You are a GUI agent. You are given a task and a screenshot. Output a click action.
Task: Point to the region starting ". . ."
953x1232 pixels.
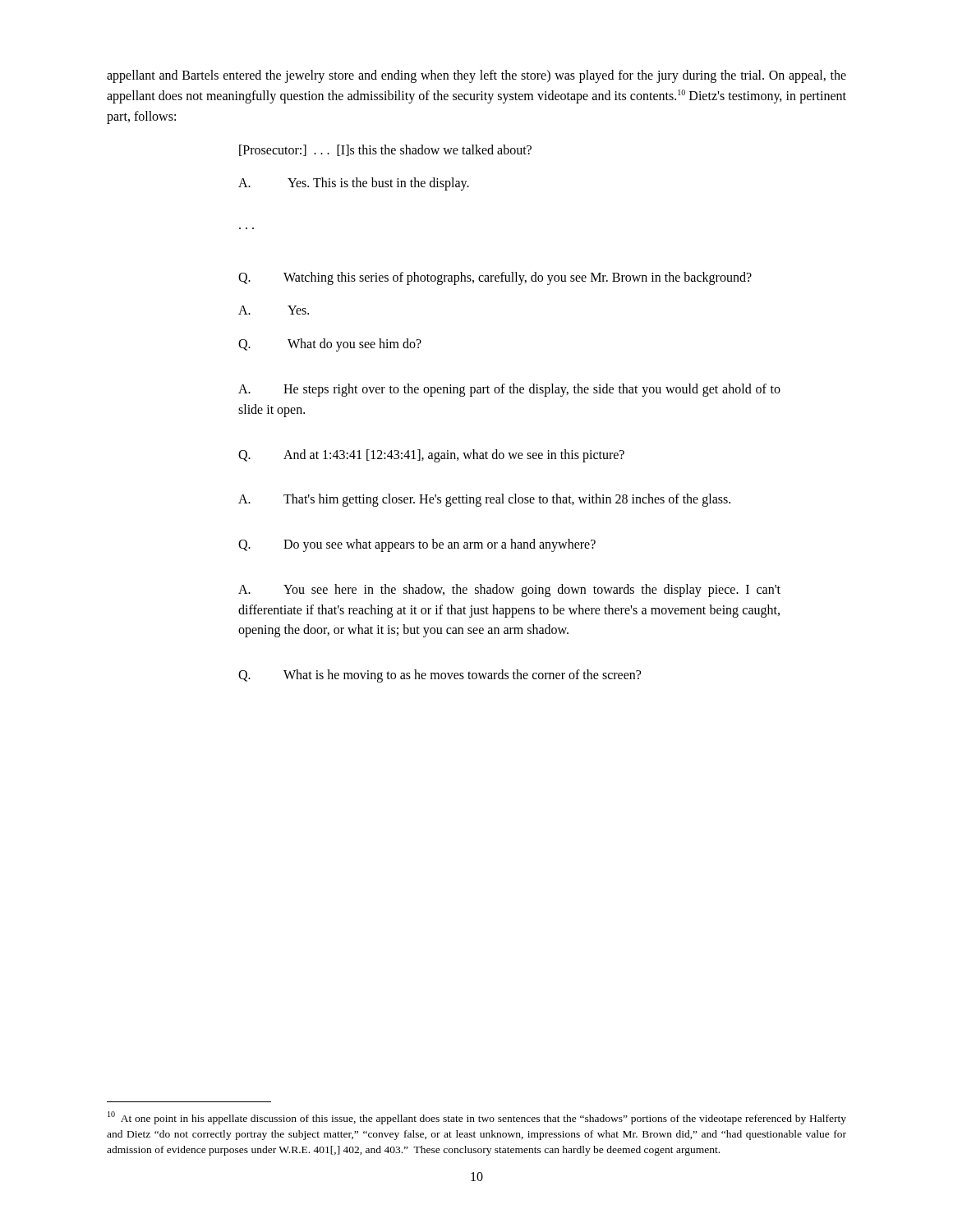pyautogui.click(x=246, y=224)
